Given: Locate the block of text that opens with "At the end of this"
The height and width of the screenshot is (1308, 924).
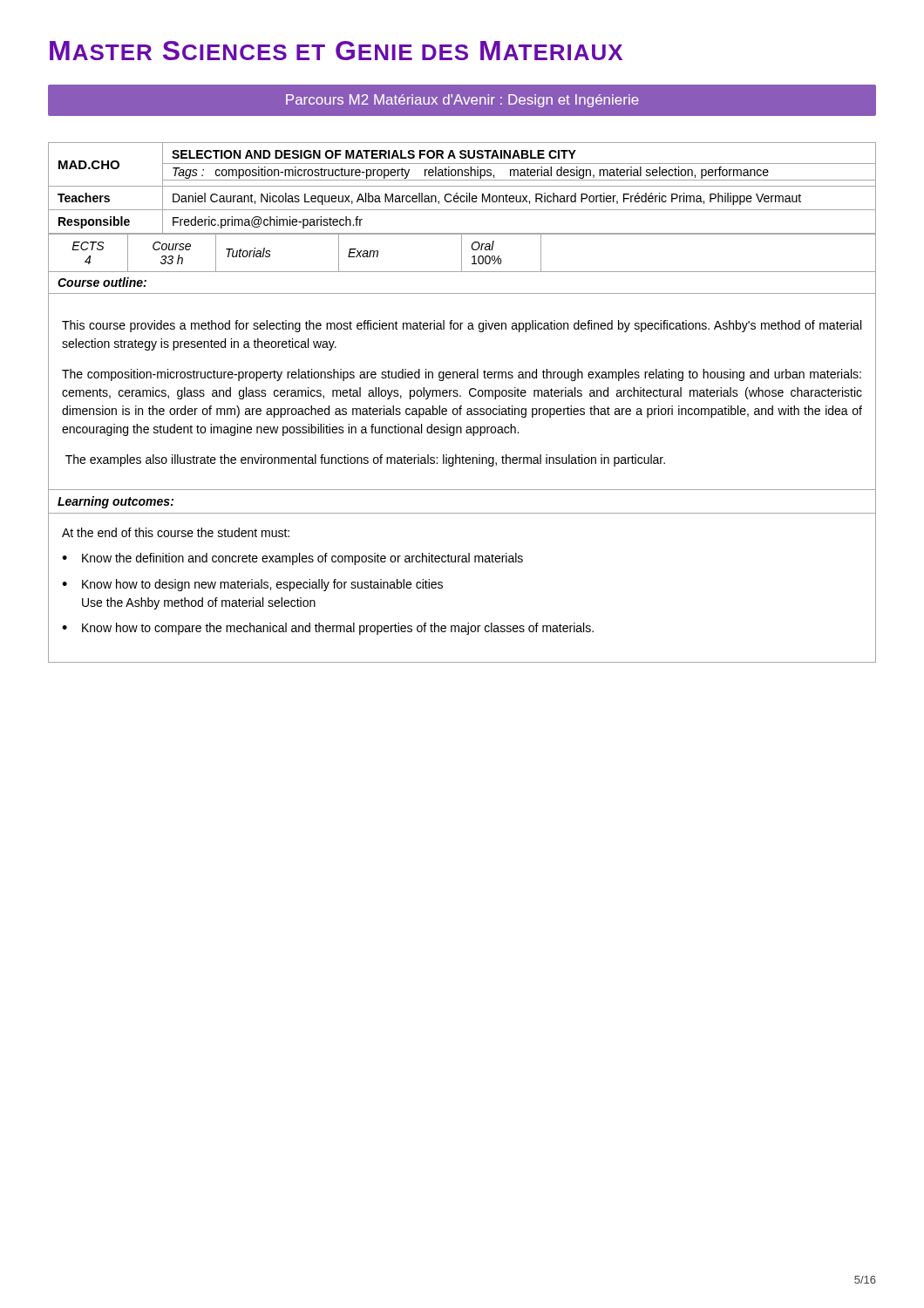Looking at the screenshot, I should pos(462,588).
